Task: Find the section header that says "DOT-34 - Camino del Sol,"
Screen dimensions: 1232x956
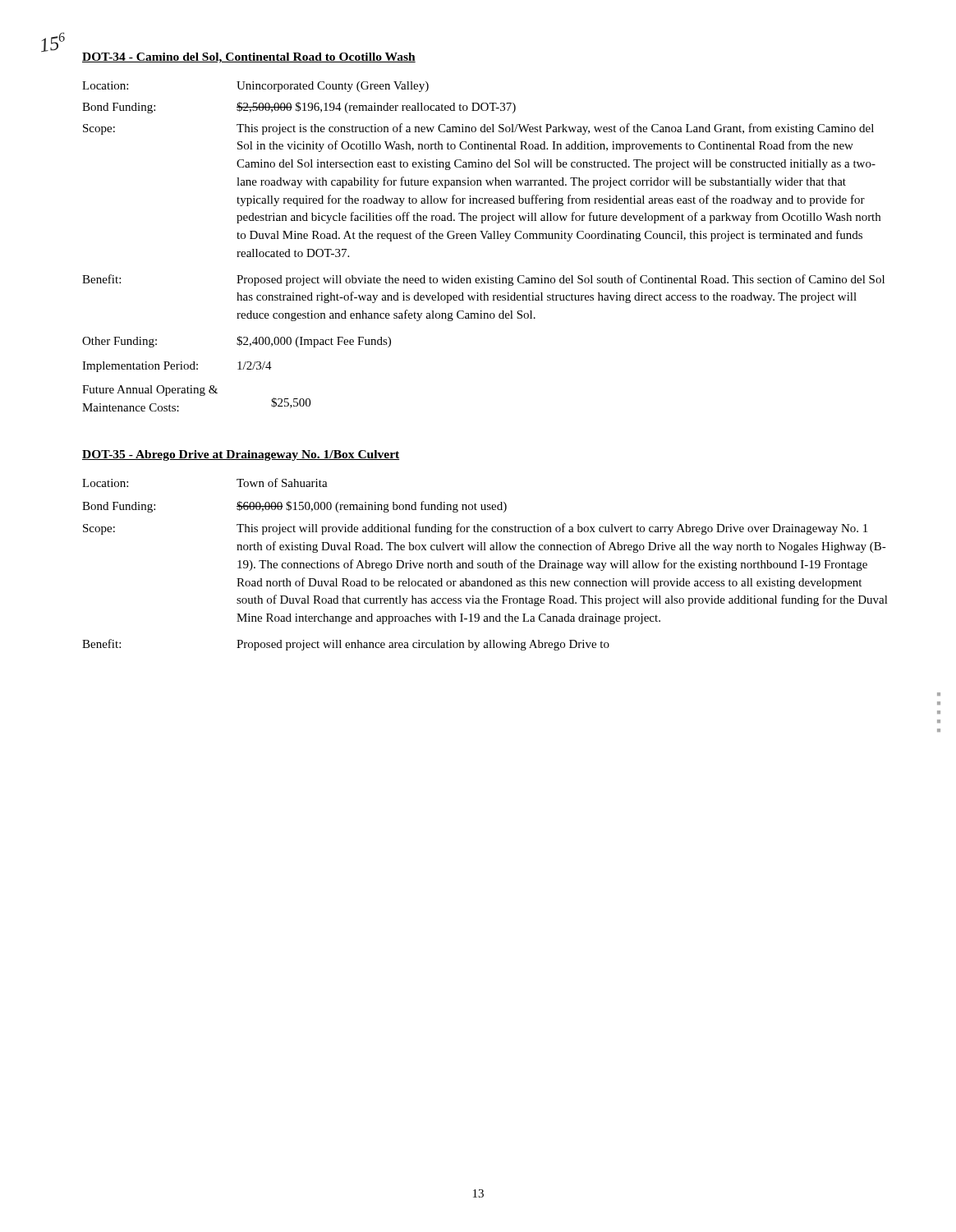Action: click(249, 56)
